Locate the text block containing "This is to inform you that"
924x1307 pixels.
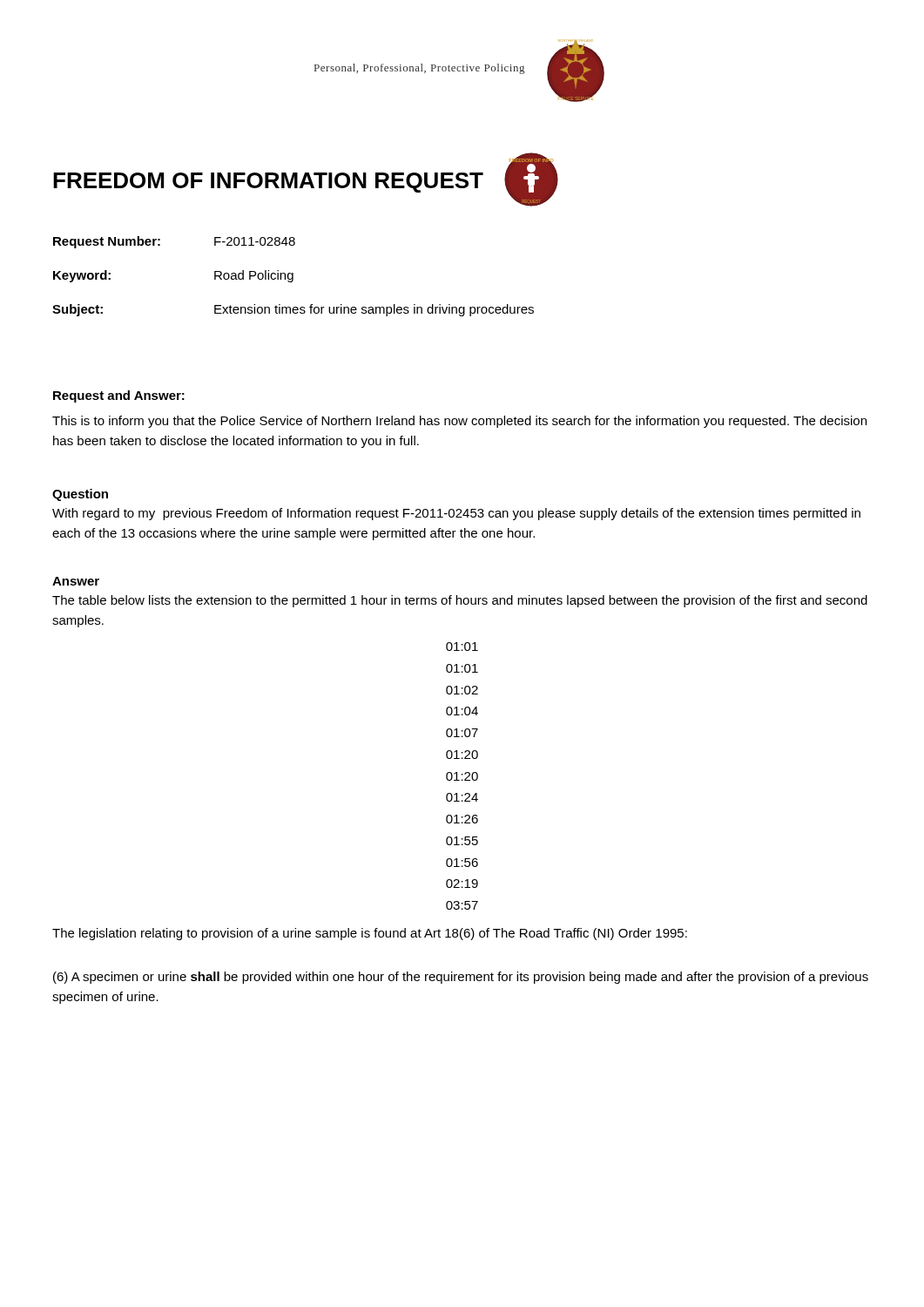click(460, 430)
